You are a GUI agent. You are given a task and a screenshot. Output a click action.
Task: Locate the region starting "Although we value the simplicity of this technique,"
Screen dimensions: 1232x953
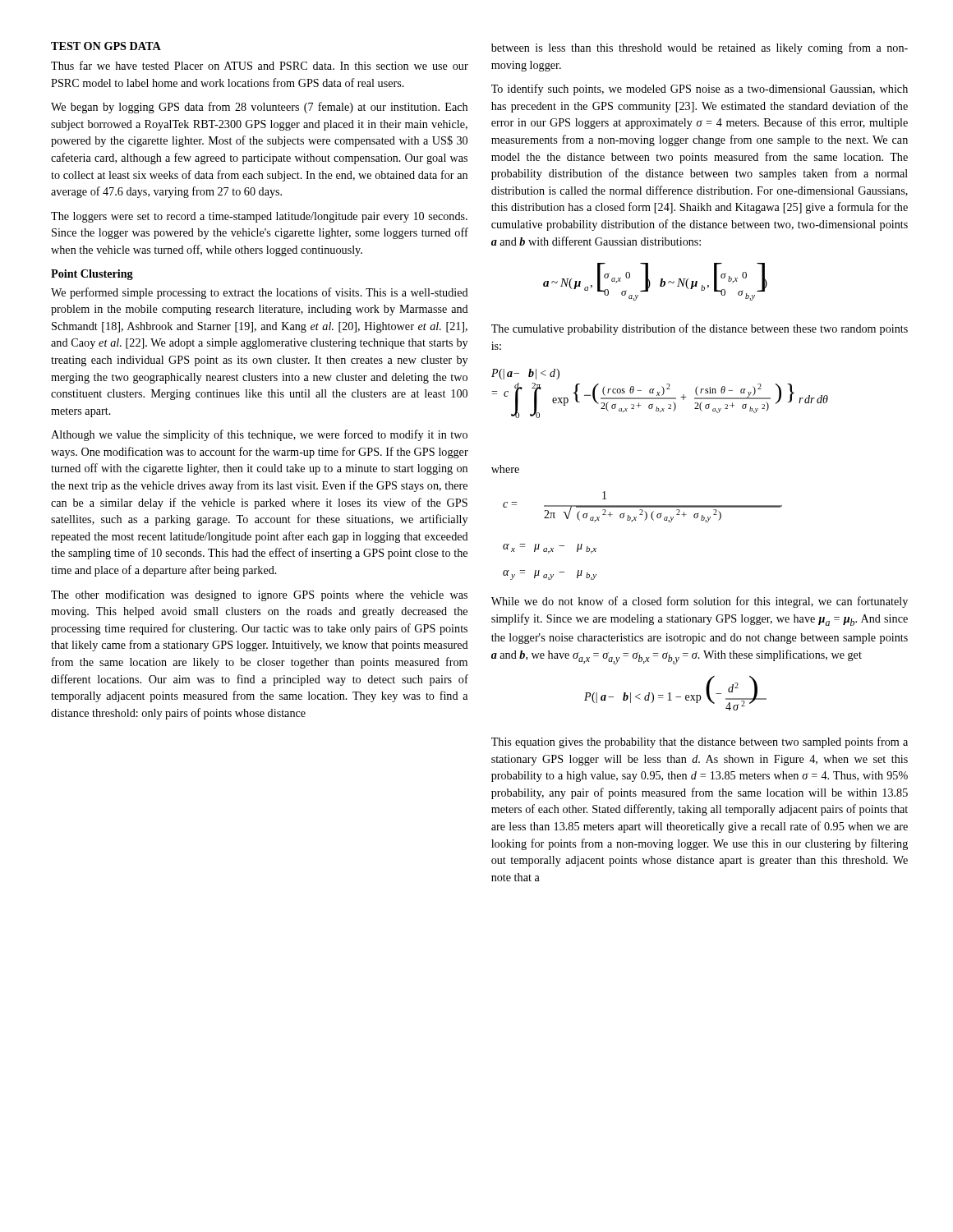pos(259,503)
